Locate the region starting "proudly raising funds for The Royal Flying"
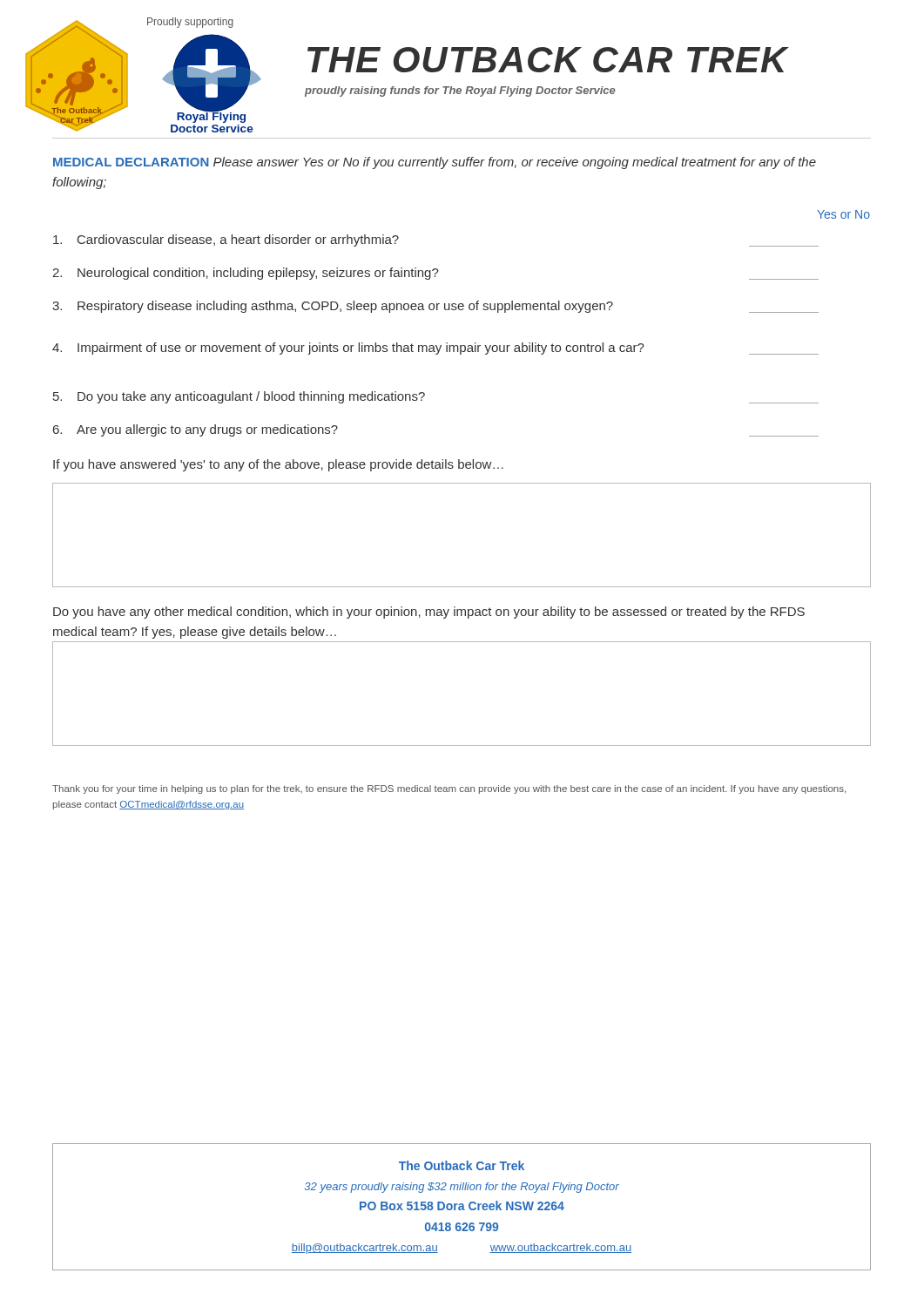Viewport: 924px width, 1307px height. [x=460, y=90]
